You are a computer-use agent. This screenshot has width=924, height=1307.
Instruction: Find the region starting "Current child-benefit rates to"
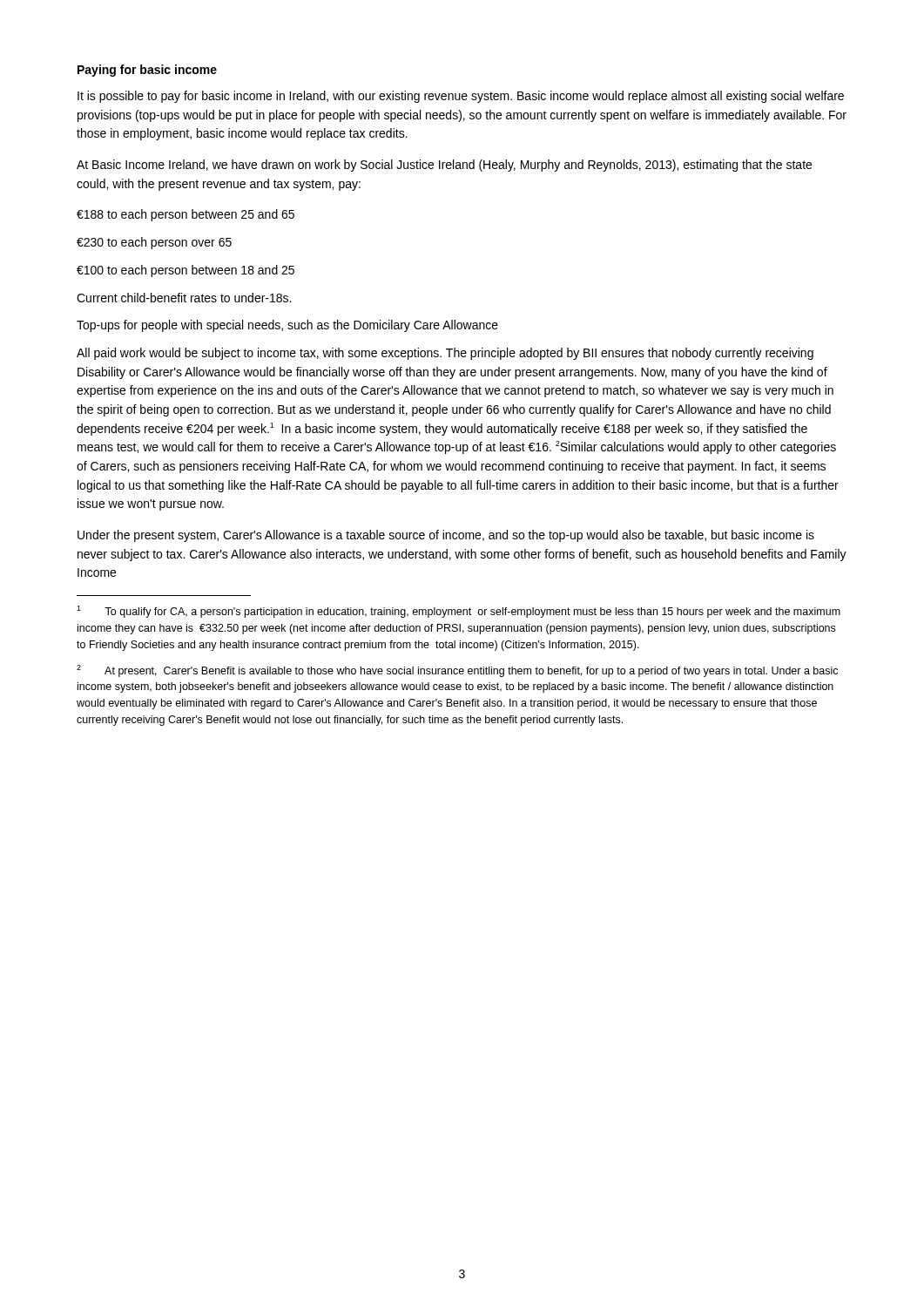point(184,298)
